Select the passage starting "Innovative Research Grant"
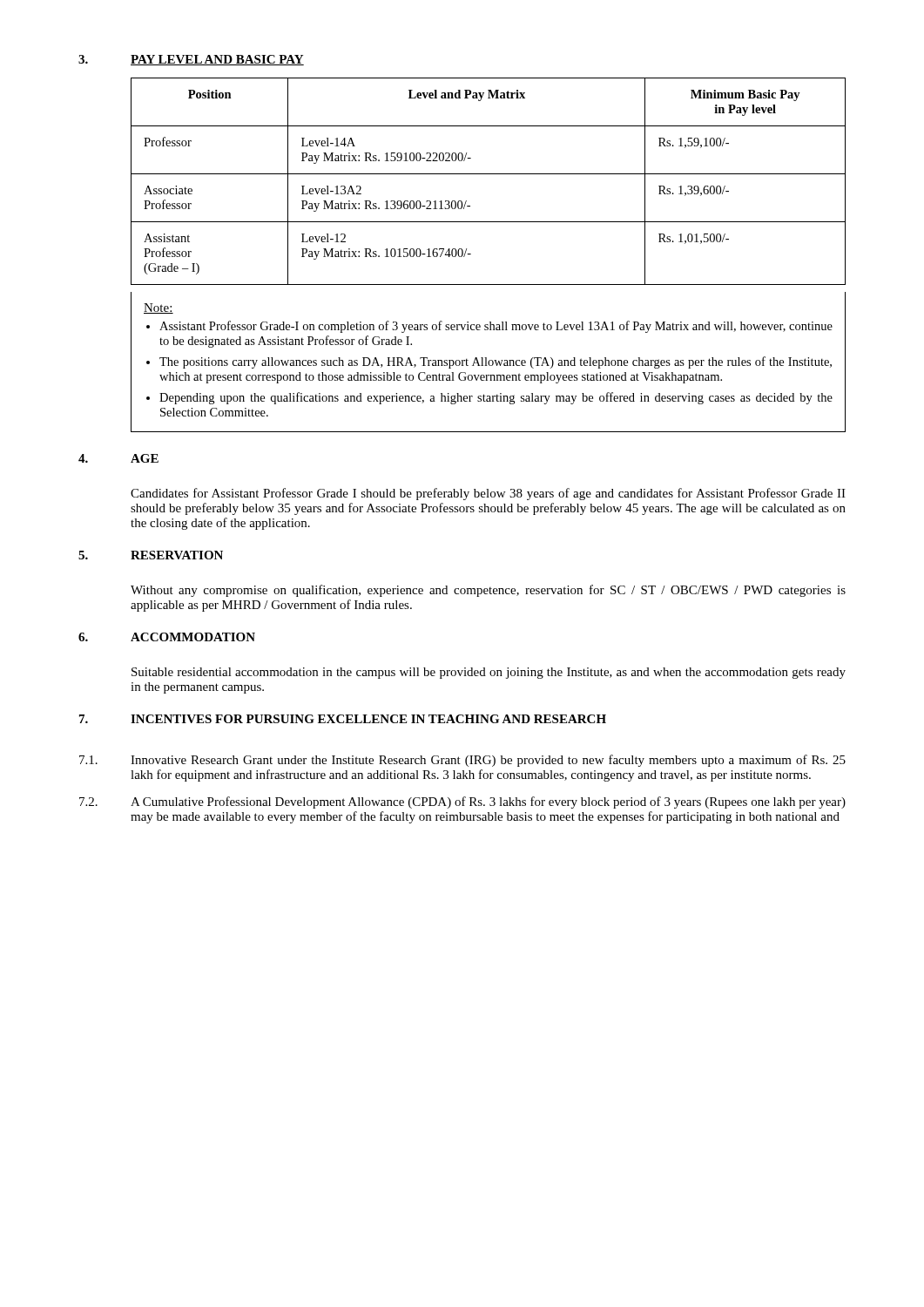924x1307 pixels. [x=488, y=767]
